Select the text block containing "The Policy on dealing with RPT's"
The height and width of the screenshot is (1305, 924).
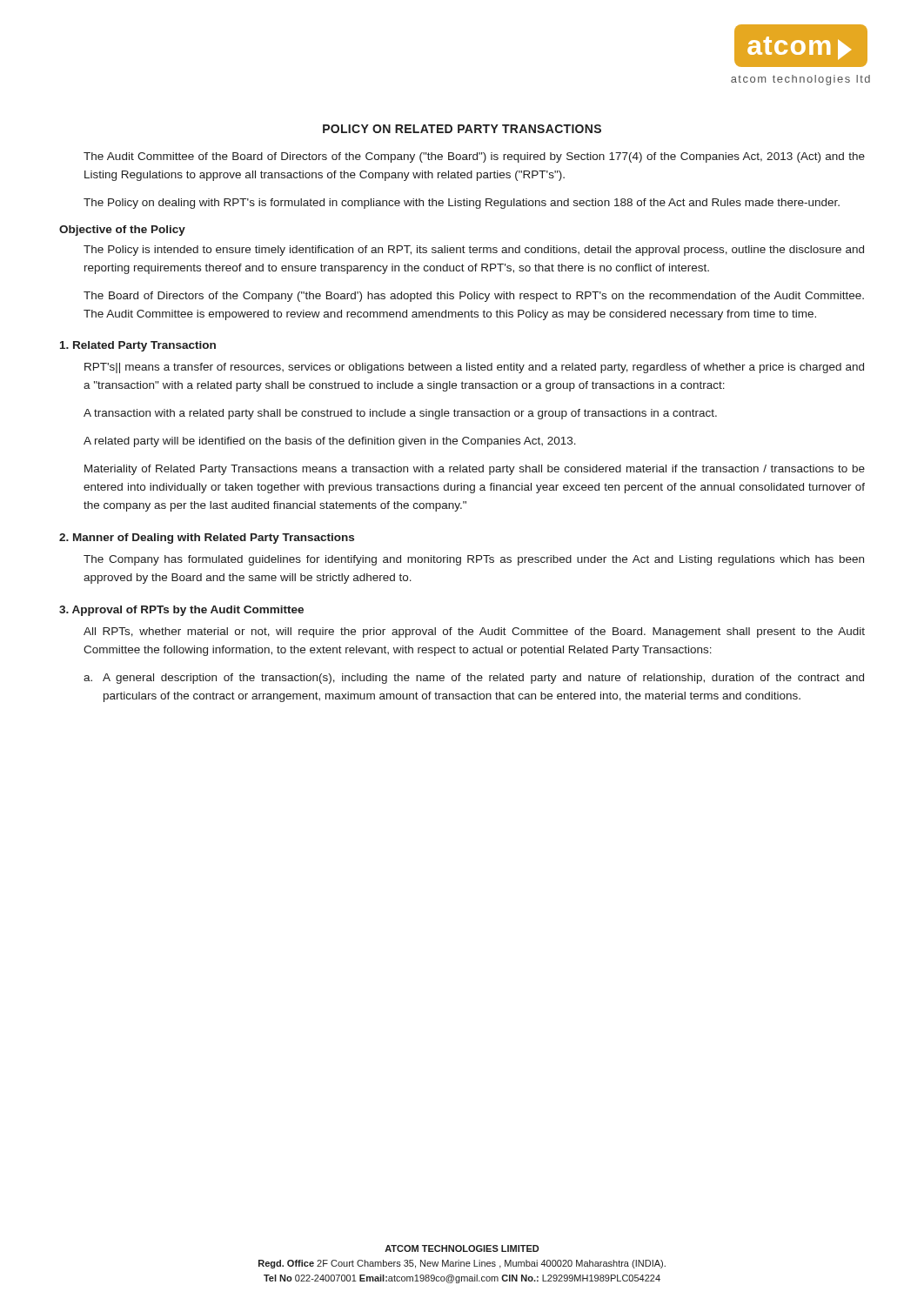(462, 202)
